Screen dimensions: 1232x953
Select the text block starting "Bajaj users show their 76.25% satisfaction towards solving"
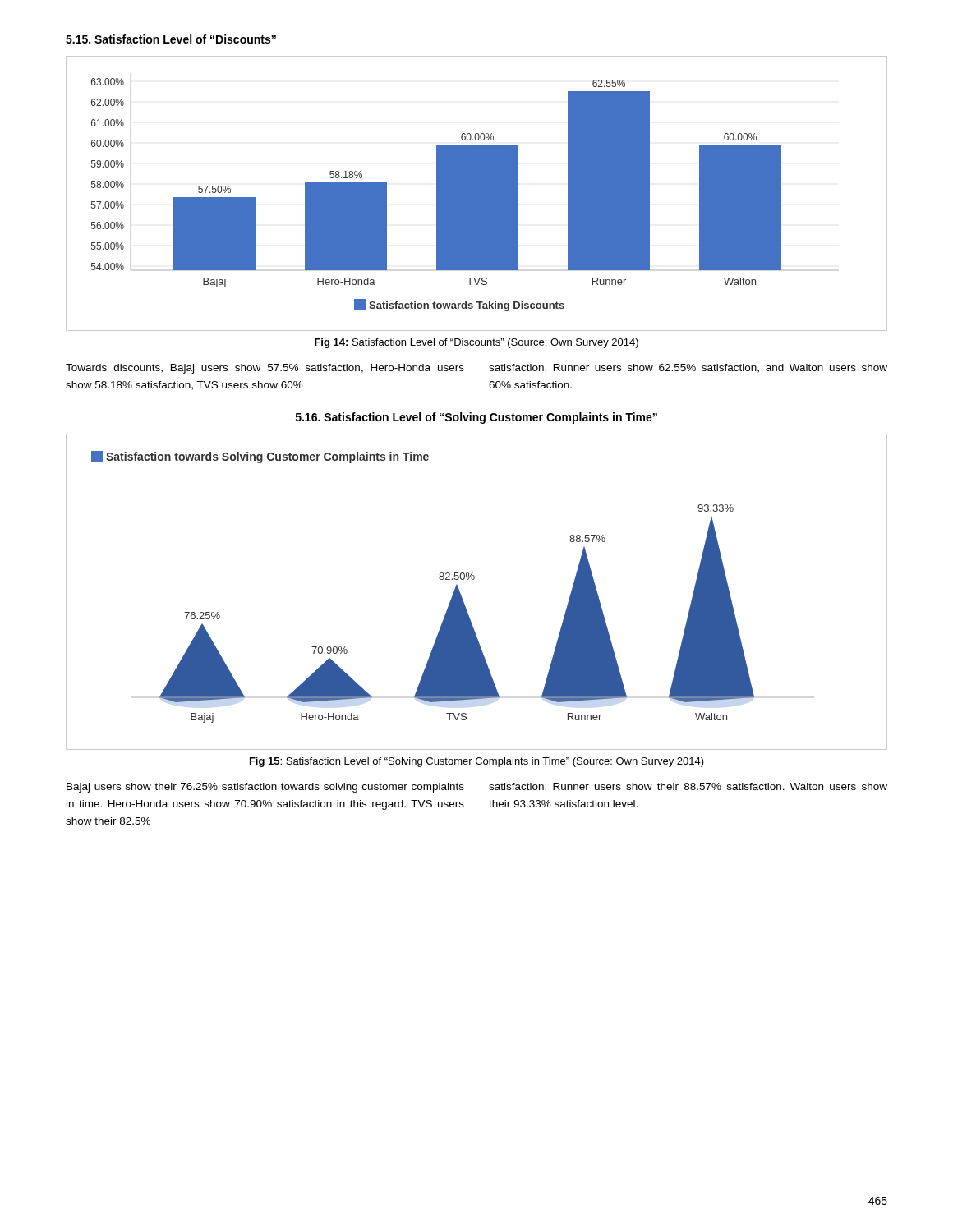pyautogui.click(x=263, y=787)
